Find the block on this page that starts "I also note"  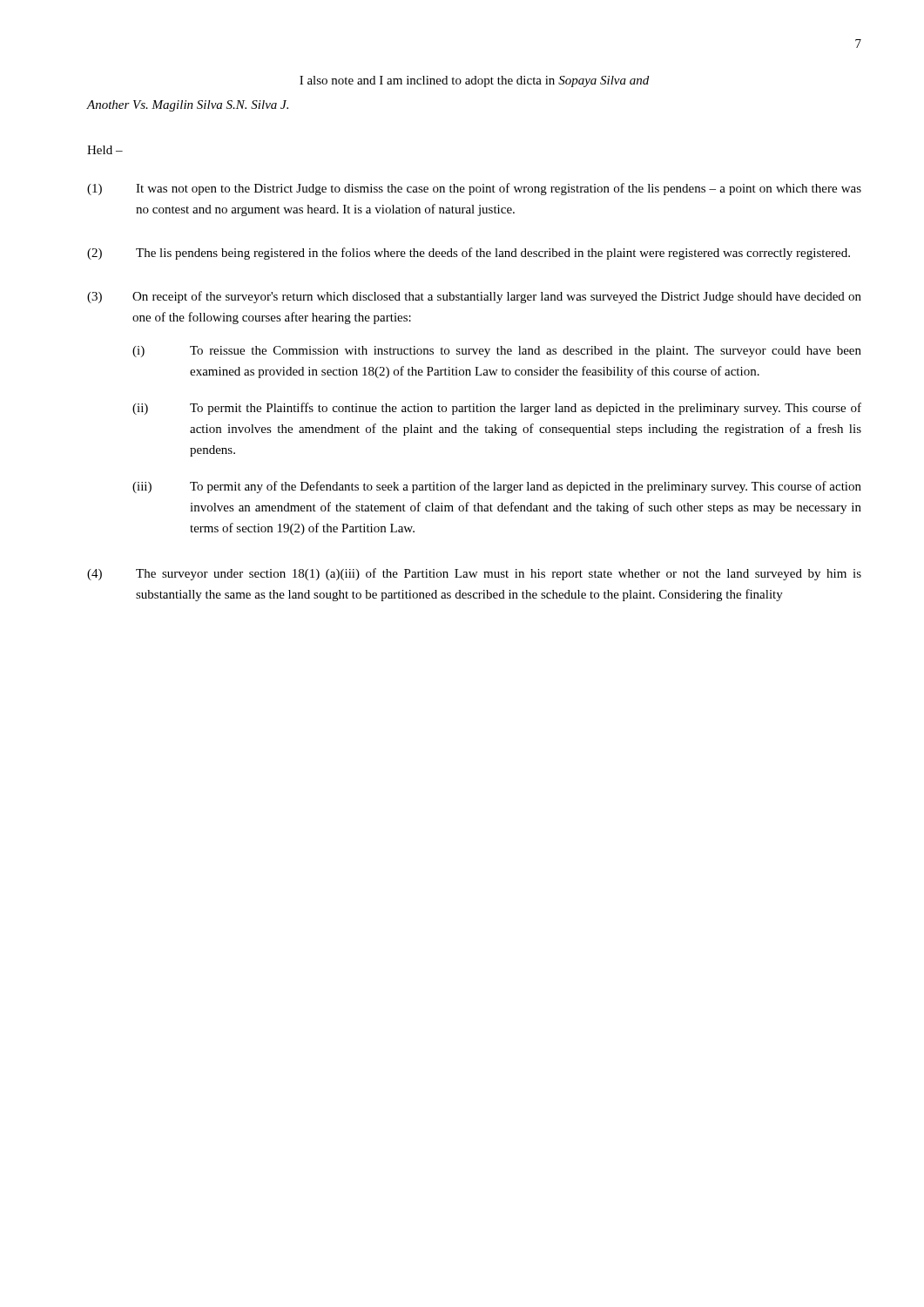click(x=474, y=92)
